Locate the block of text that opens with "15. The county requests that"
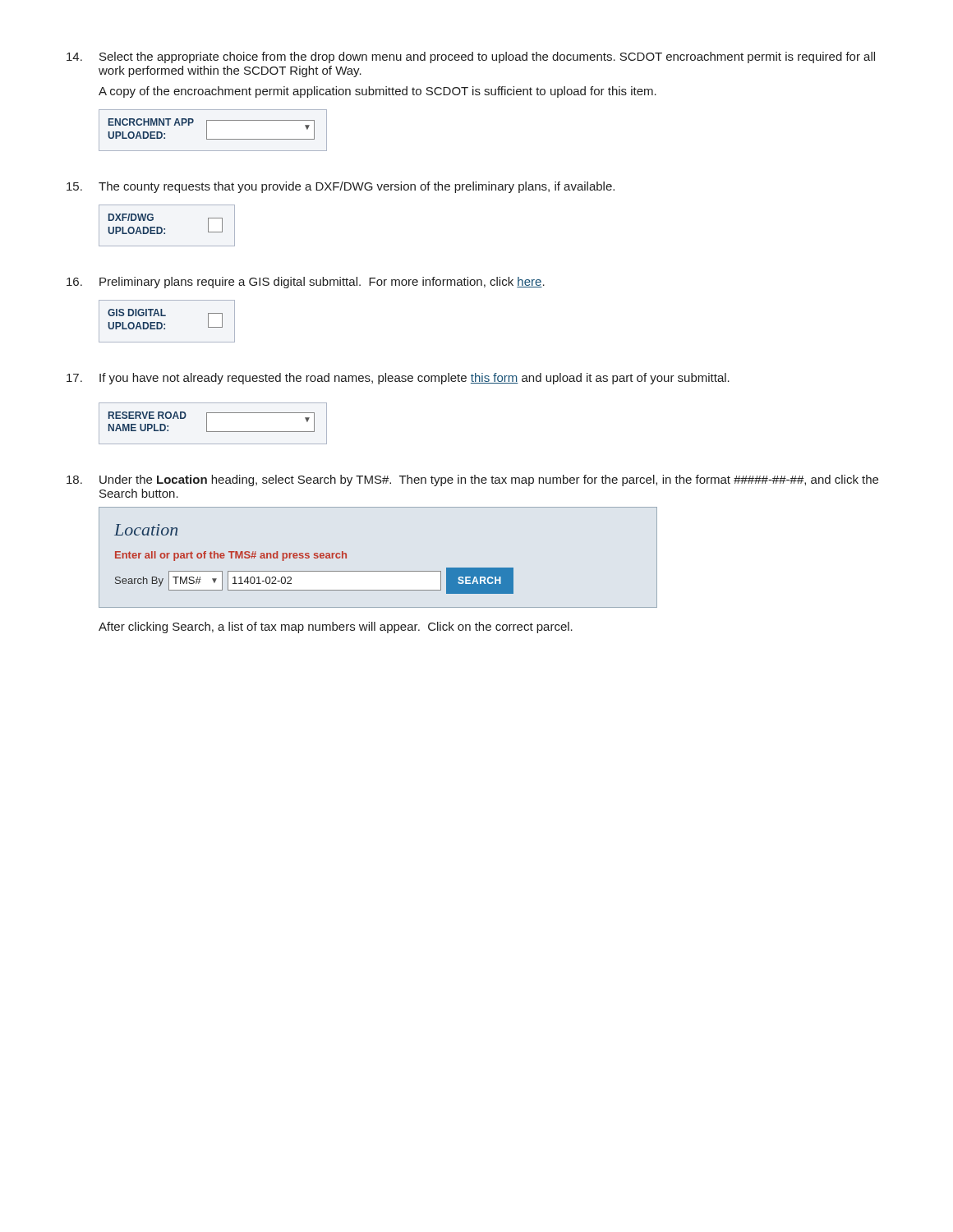Image resolution: width=953 pixels, height=1232 pixels. point(341,187)
